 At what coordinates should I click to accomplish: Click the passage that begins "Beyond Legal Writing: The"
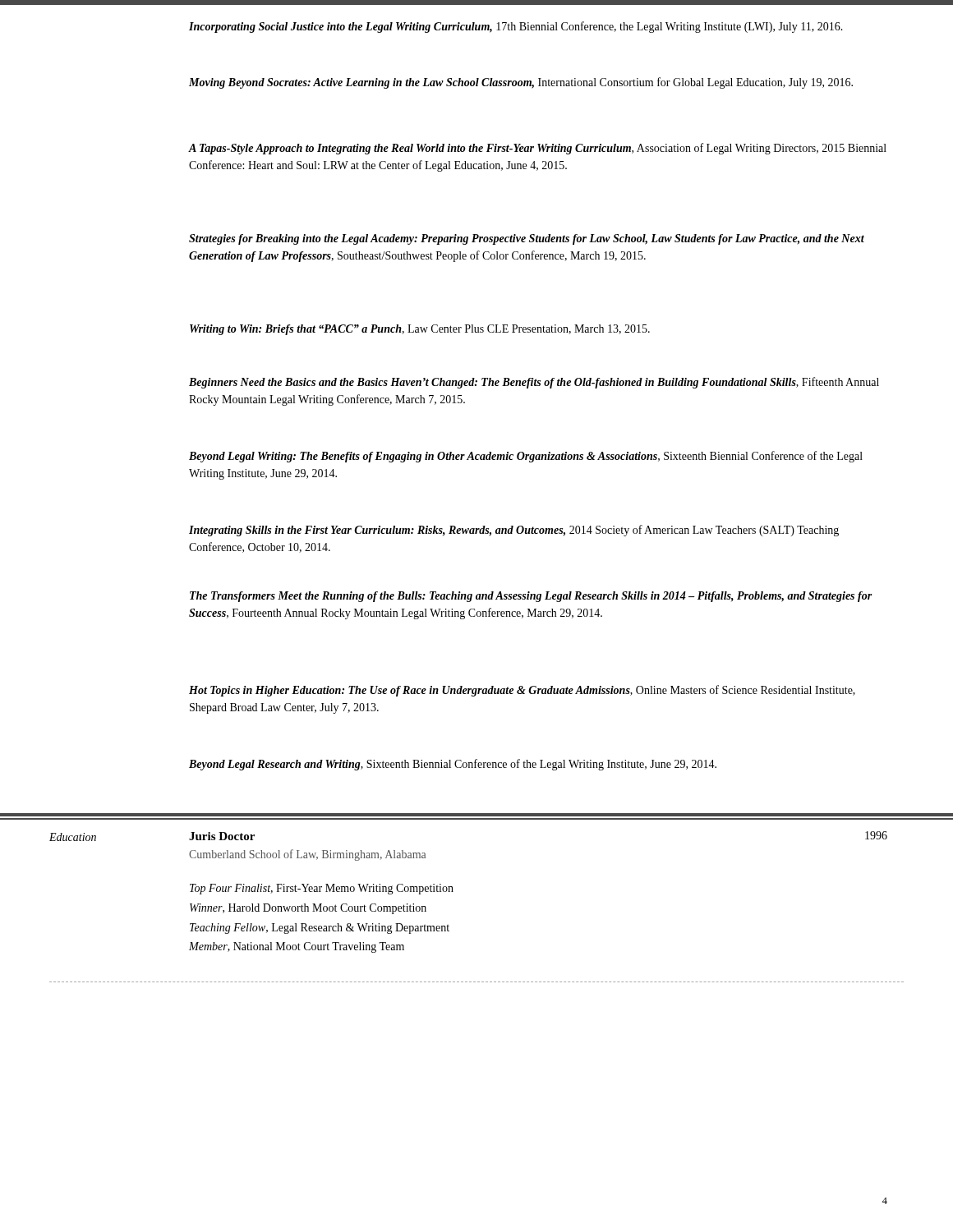(526, 465)
